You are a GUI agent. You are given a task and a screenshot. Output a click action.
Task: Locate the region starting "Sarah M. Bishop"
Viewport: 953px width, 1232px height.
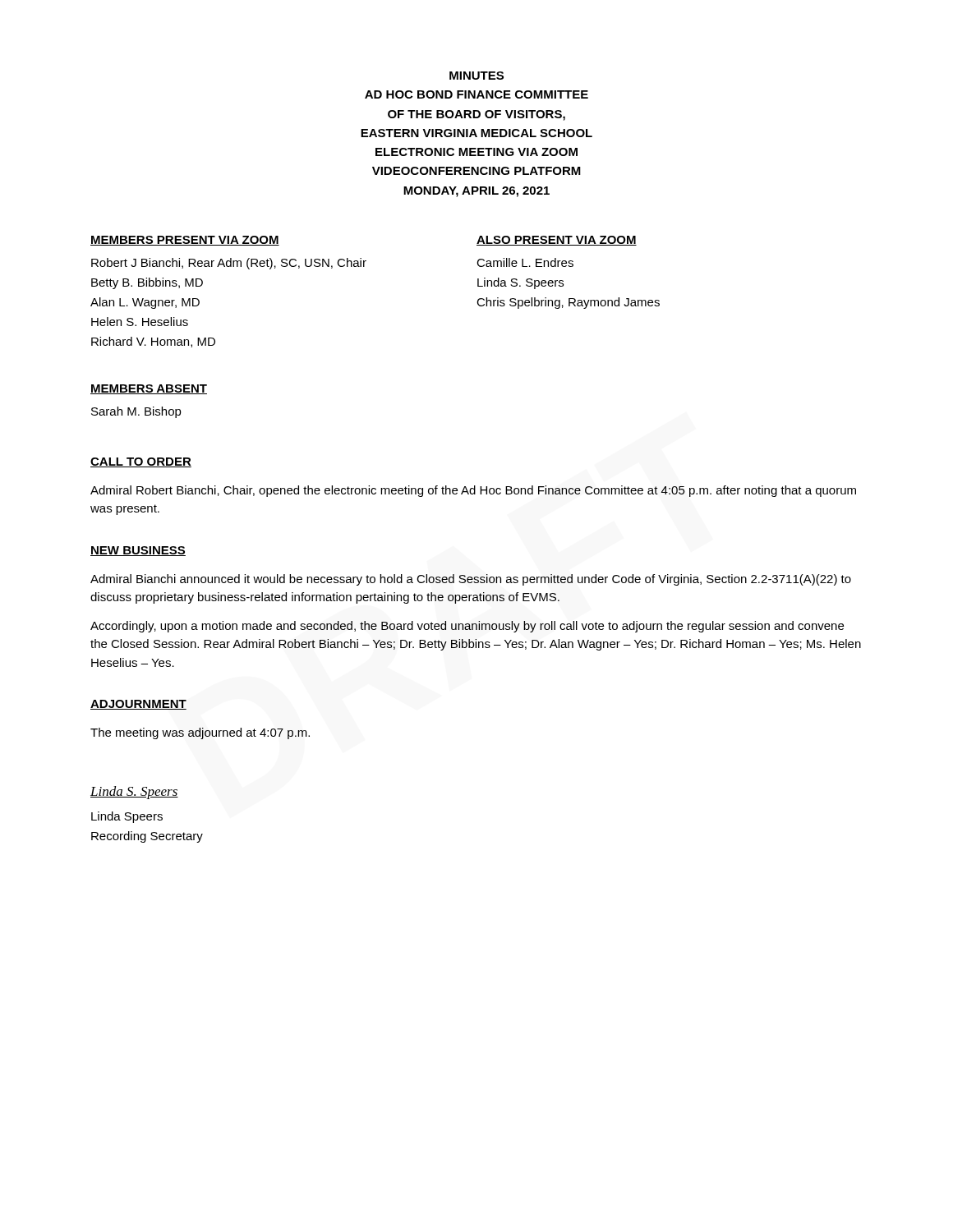(x=136, y=412)
